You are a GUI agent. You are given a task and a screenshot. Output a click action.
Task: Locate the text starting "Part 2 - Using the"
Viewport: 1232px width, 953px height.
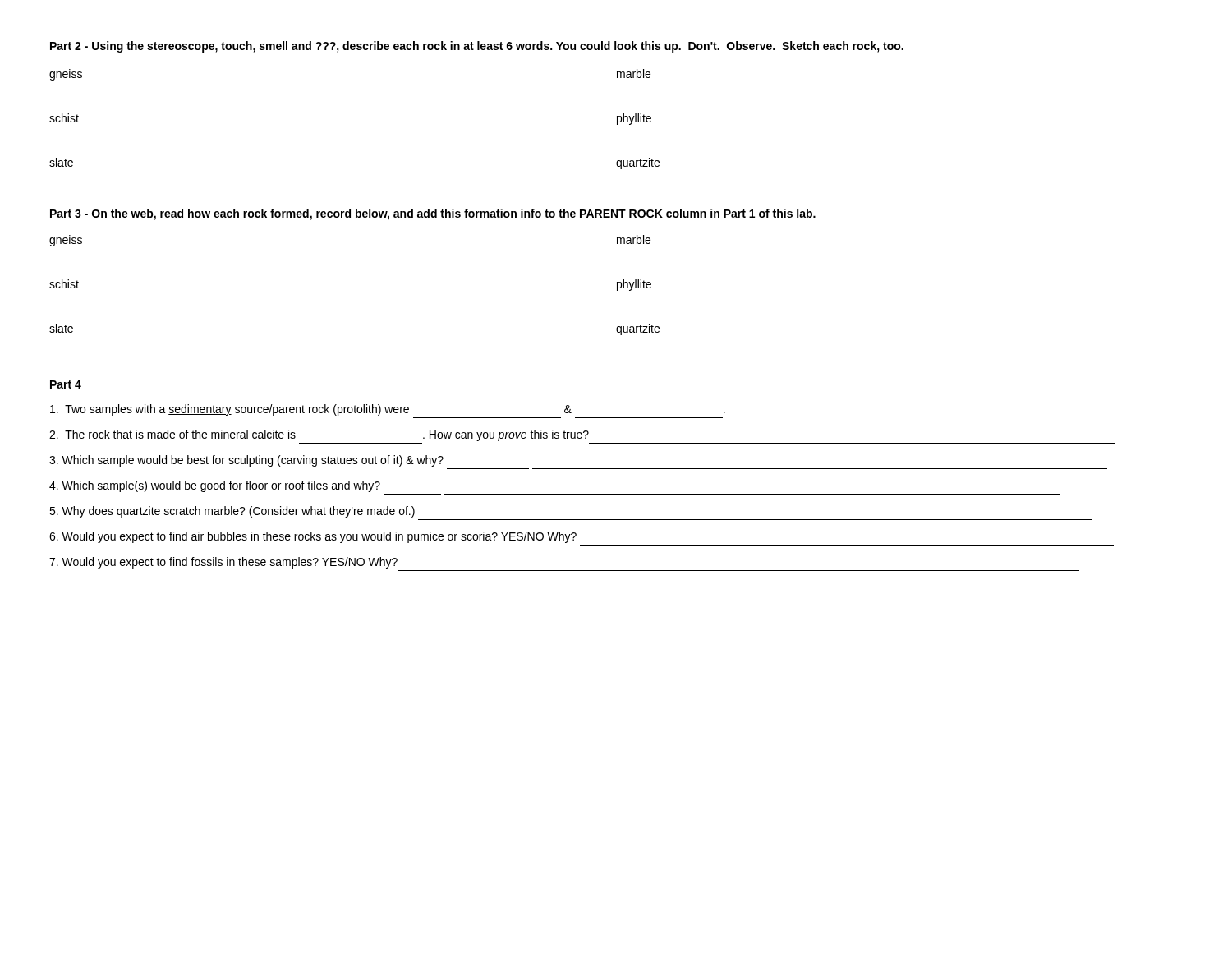point(477,46)
